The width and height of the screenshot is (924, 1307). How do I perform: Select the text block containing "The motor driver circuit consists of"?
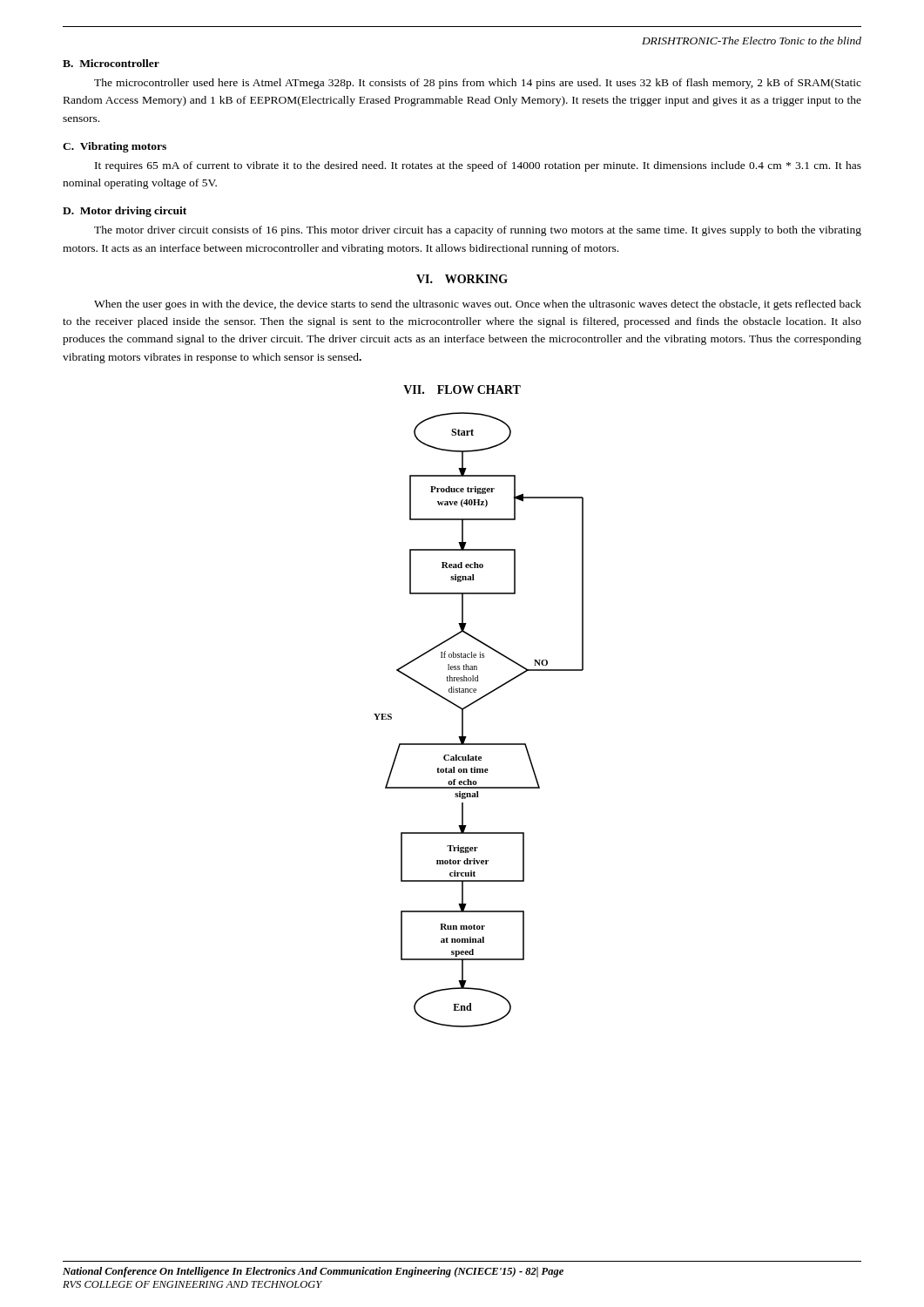click(462, 239)
